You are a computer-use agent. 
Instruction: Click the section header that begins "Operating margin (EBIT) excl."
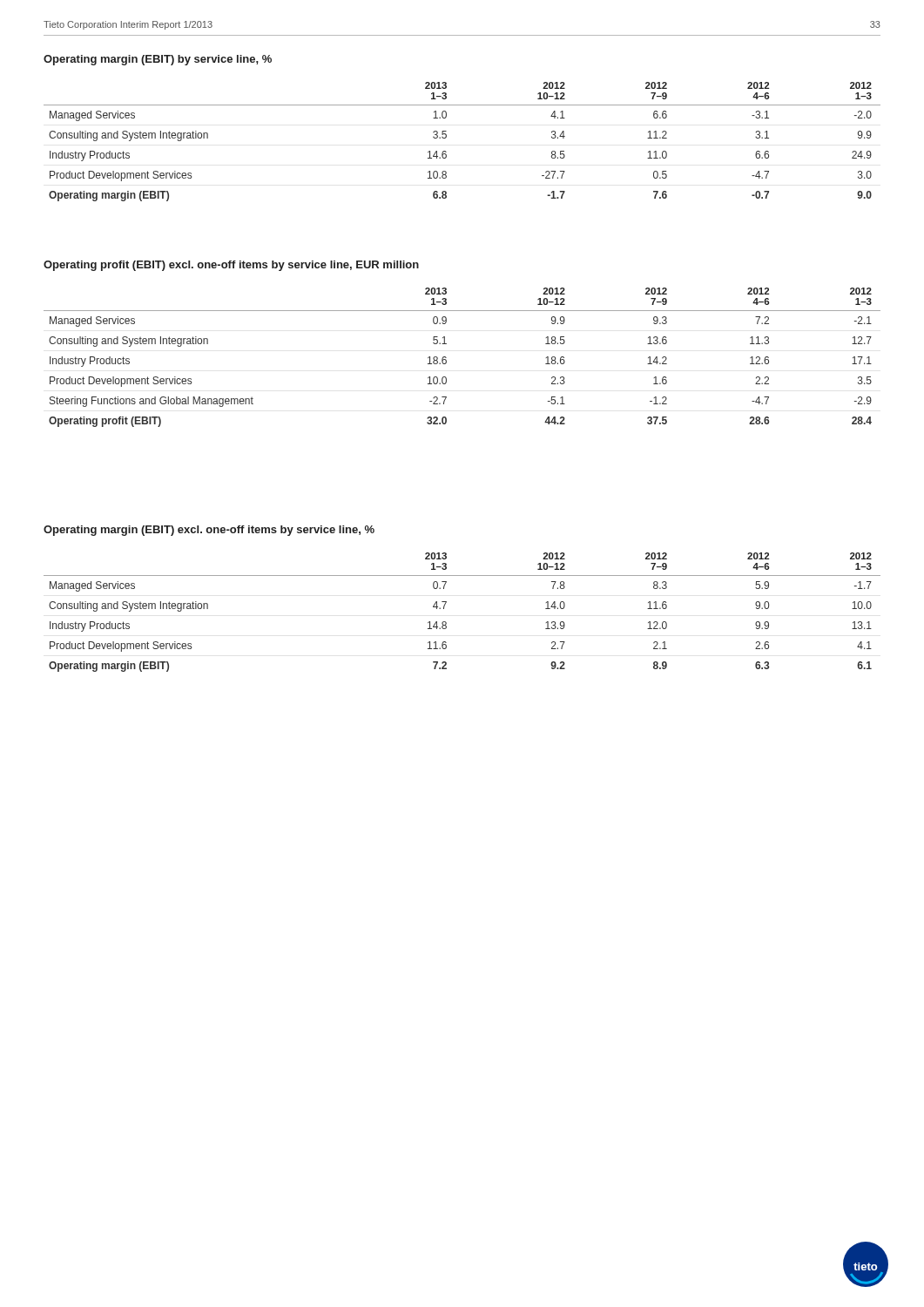click(x=209, y=529)
